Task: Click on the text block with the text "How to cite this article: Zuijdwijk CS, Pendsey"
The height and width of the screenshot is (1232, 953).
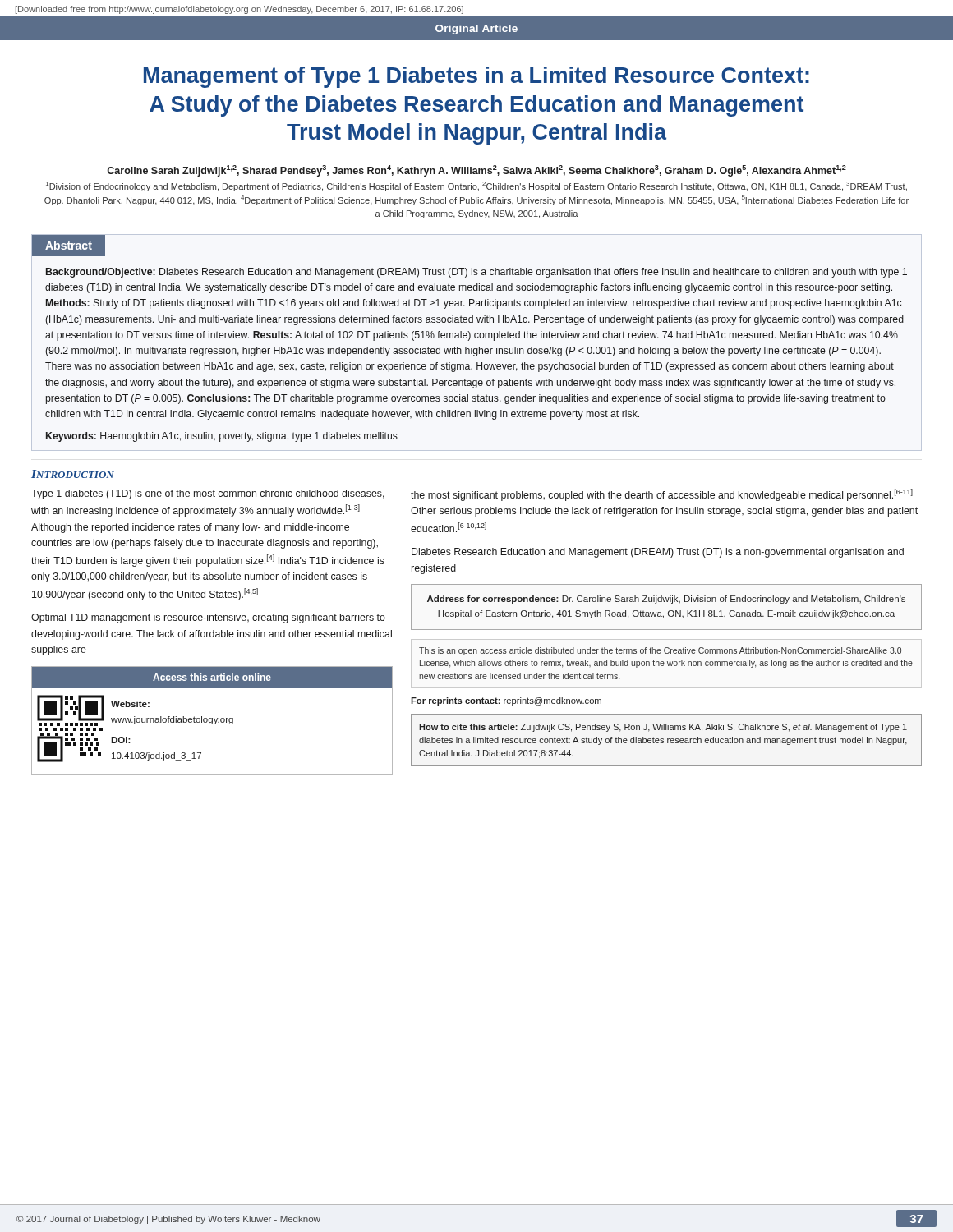Action: [x=663, y=740]
